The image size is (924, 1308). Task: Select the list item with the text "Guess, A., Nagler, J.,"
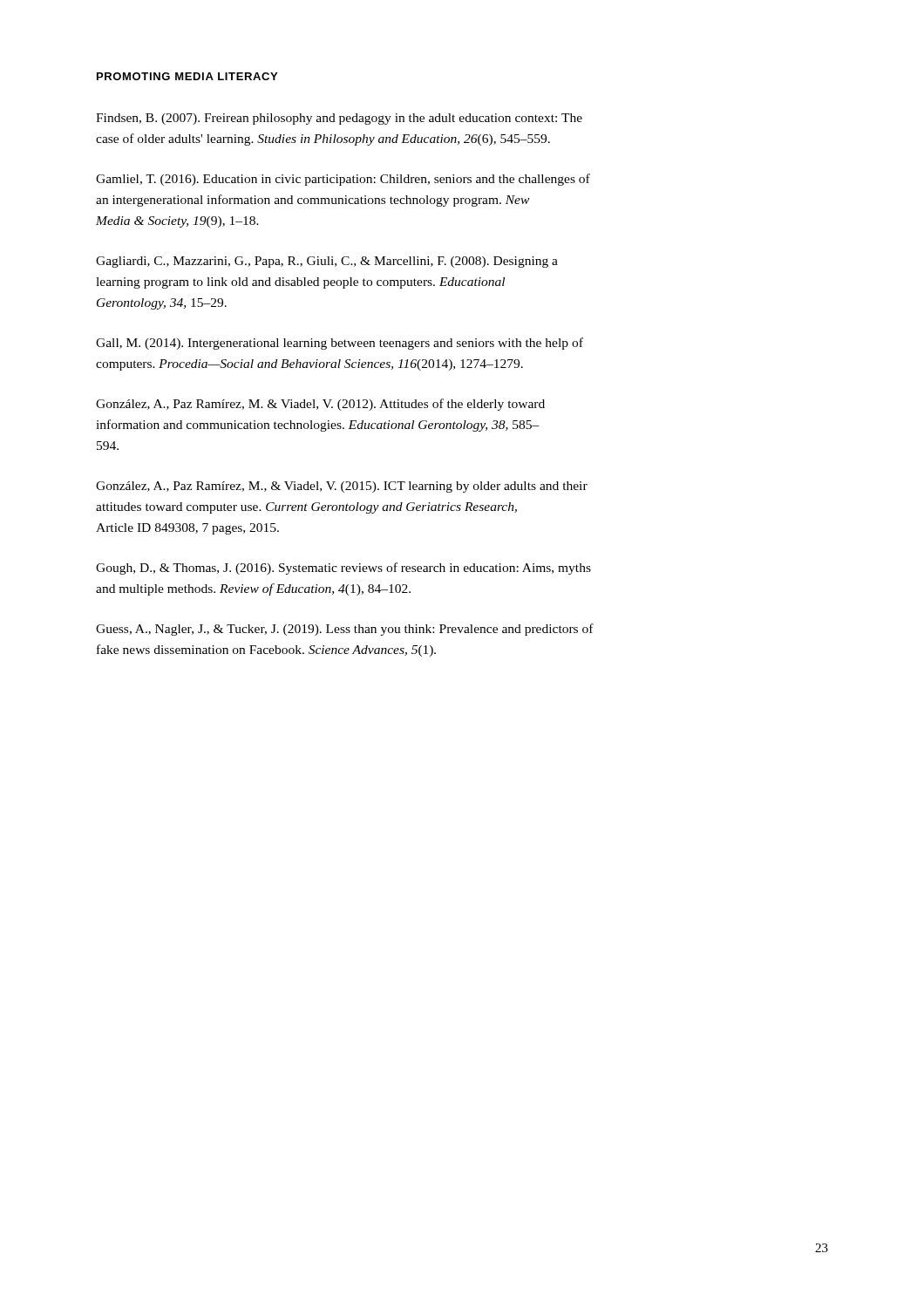[x=462, y=639]
